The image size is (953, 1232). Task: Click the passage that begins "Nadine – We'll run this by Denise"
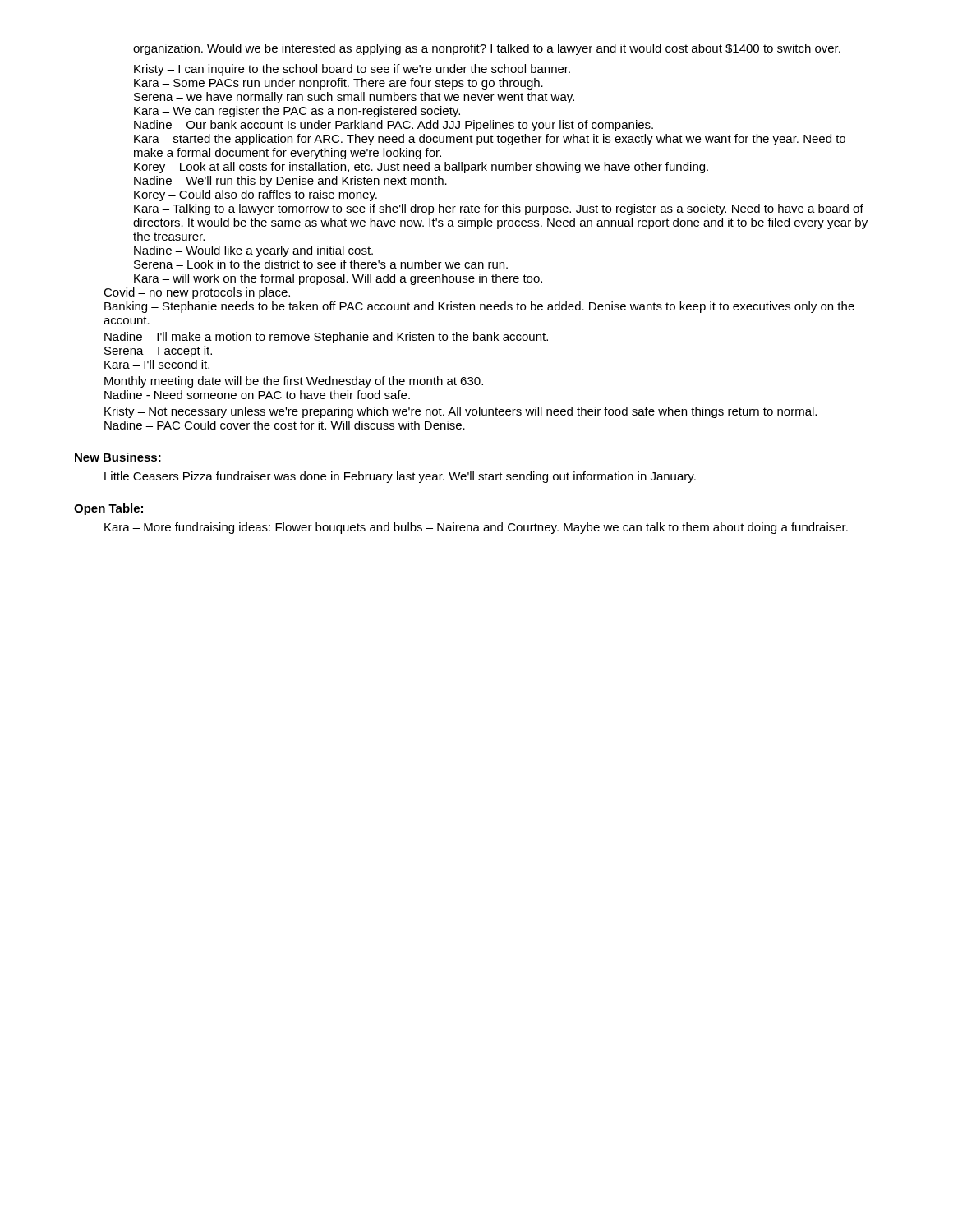tap(506, 180)
